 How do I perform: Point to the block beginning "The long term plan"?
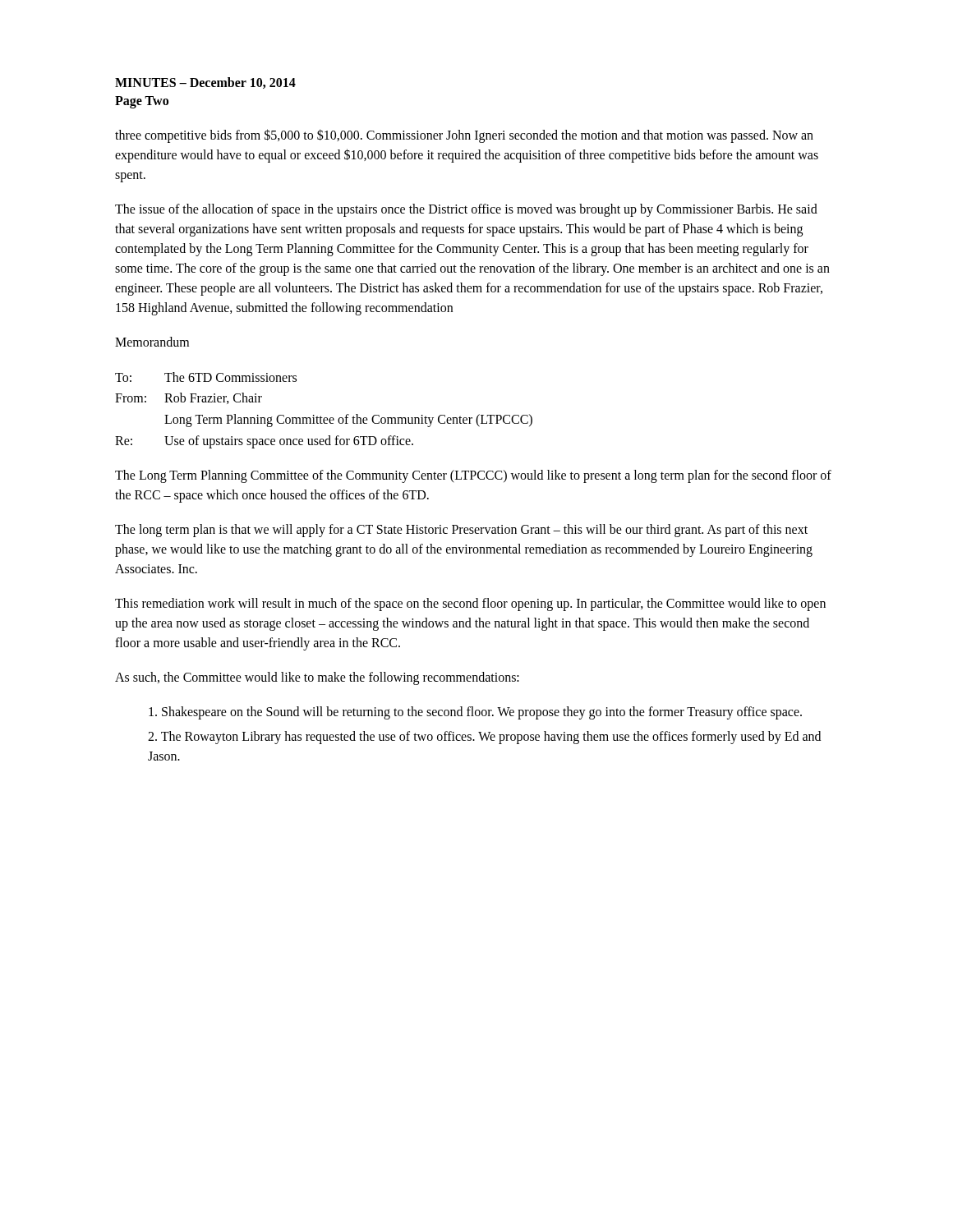[x=464, y=549]
